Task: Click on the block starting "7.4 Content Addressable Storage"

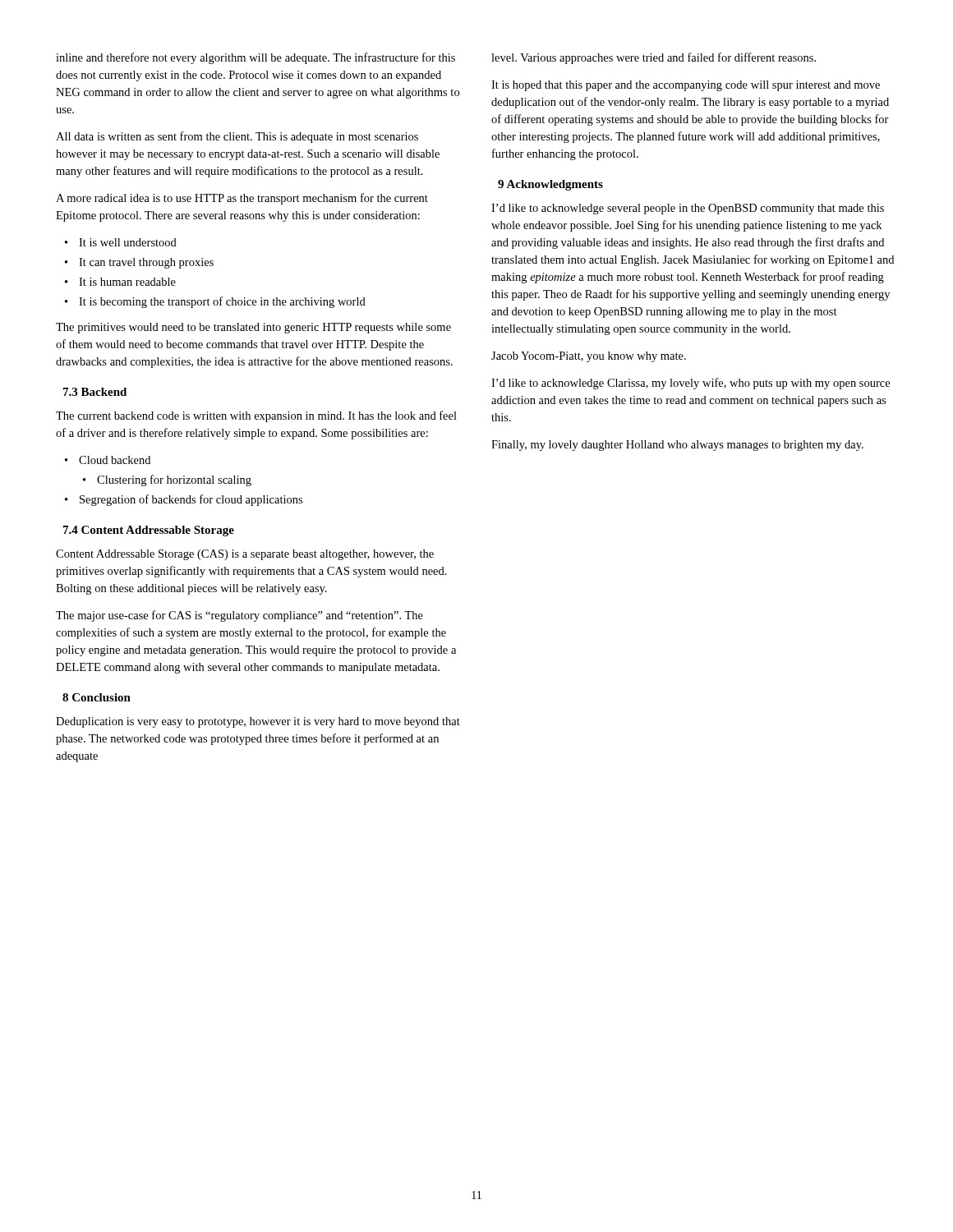Action: click(x=149, y=531)
